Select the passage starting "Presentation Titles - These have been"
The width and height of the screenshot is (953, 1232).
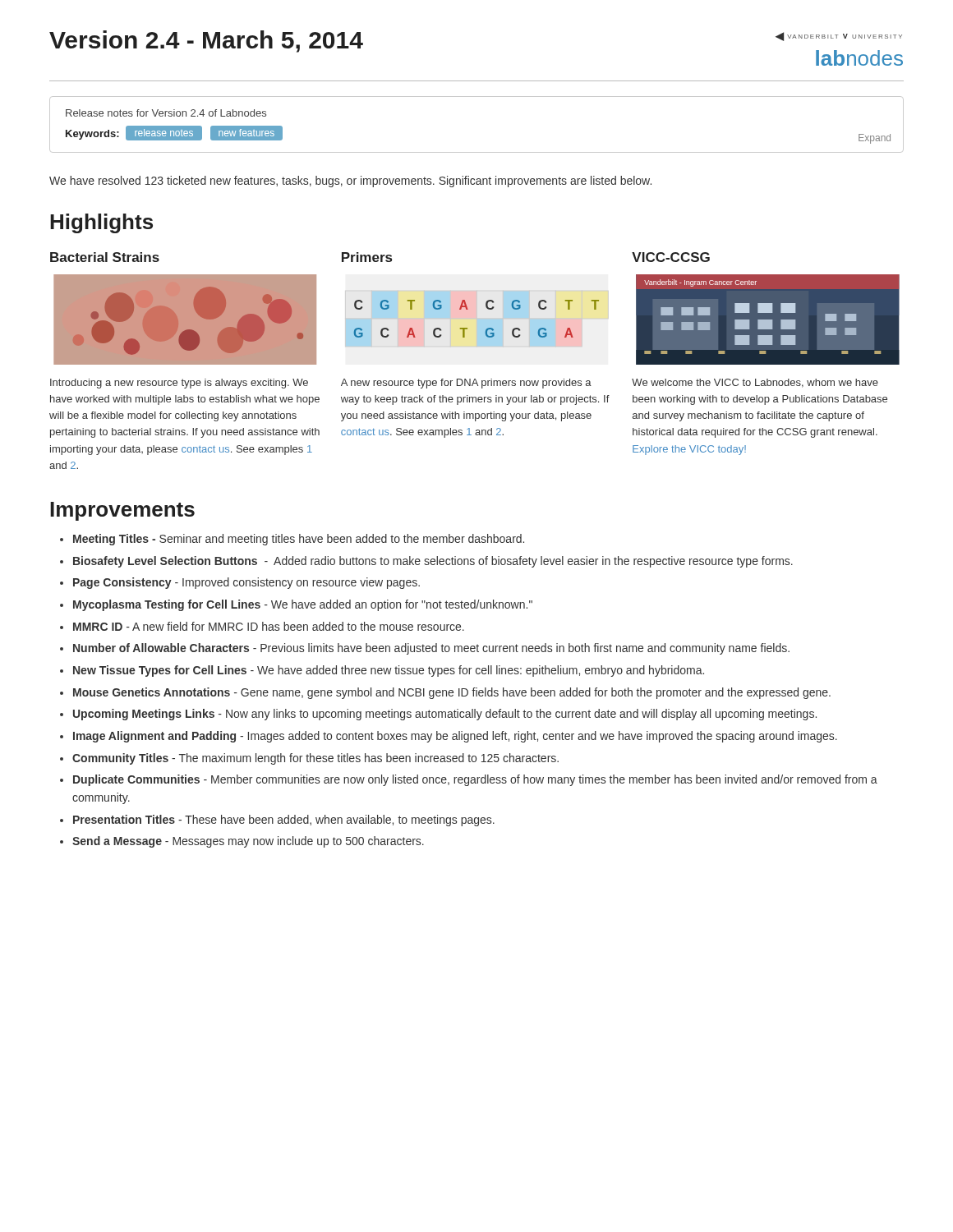point(284,820)
